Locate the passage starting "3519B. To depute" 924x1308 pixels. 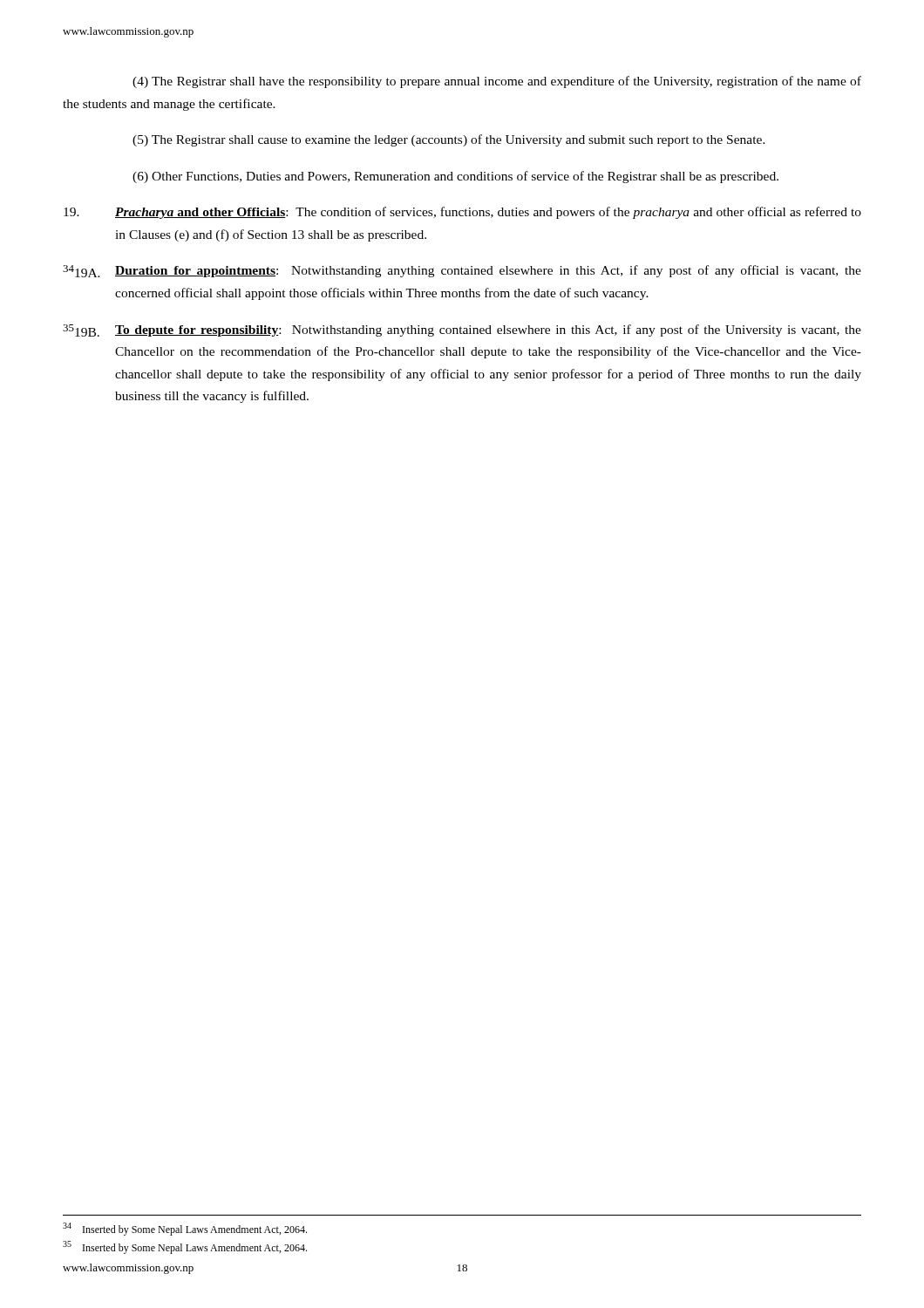coord(462,362)
